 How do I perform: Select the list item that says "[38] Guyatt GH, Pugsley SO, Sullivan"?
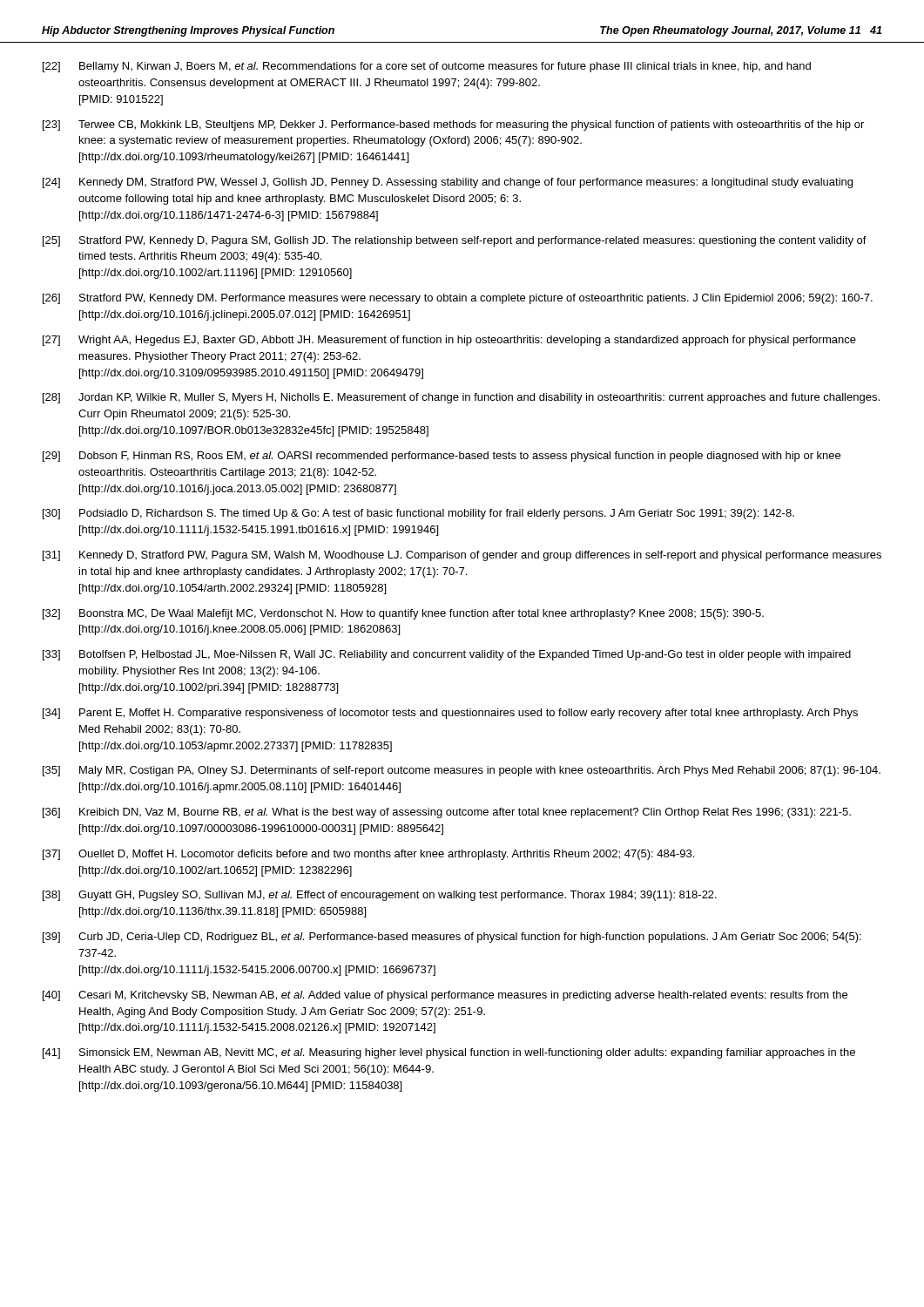[x=380, y=904]
